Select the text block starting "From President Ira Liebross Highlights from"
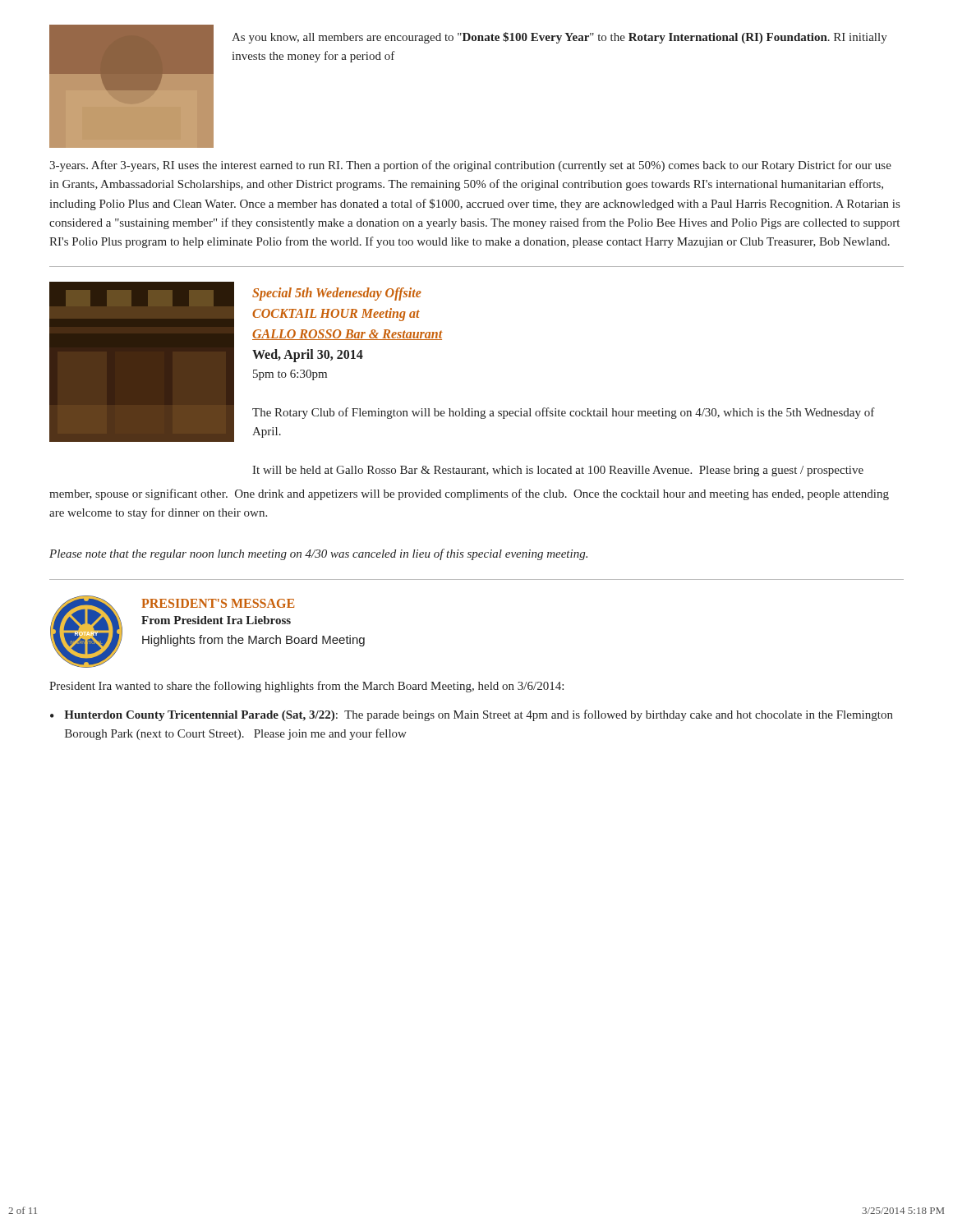This screenshot has height=1232, width=953. pyautogui.click(x=253, y=630)
